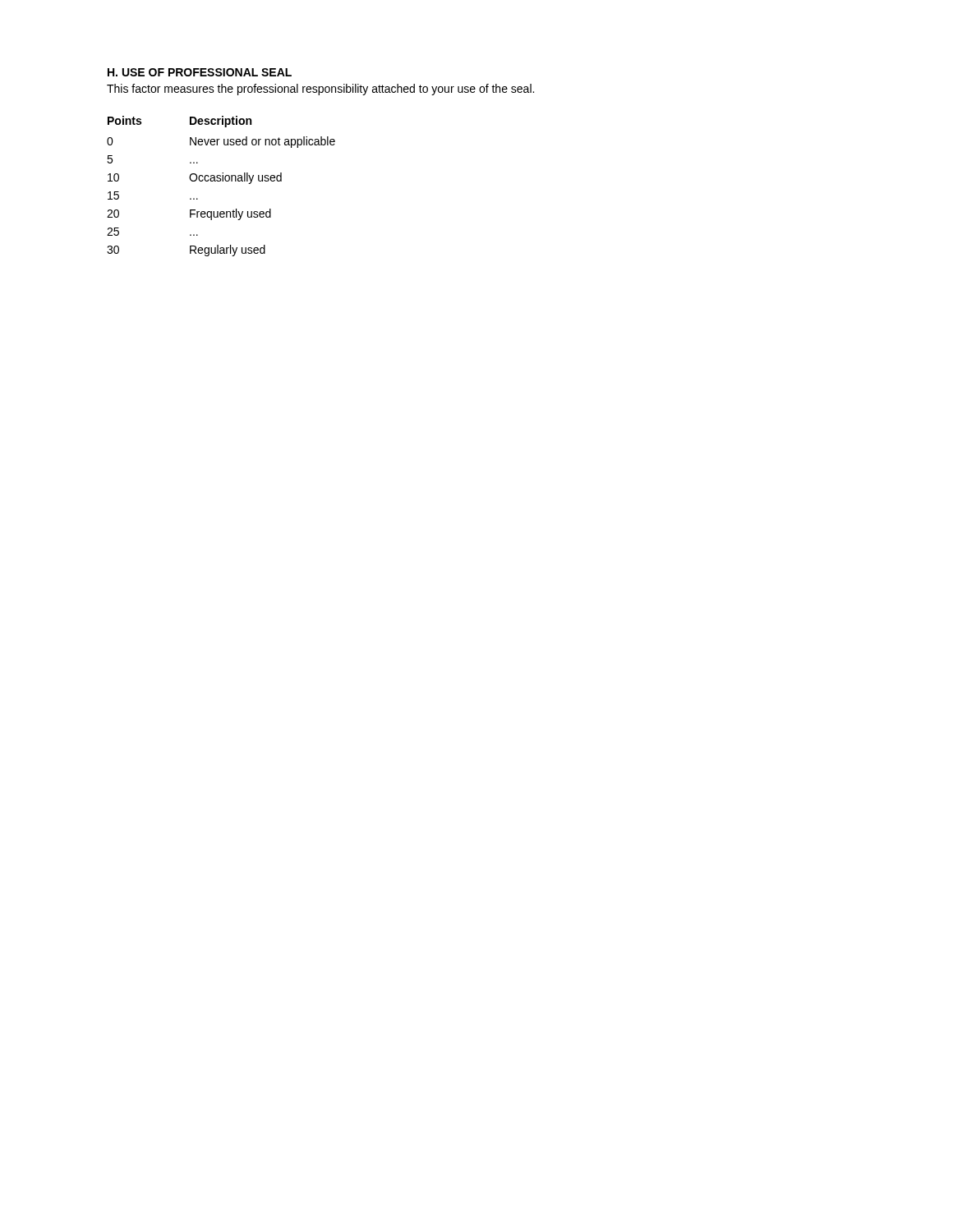Navigate to the passage starting "H. USE OF PROFESSIONAL SEAL"
This screenshot has height=1232, width=953.
[x=199, y=72]
